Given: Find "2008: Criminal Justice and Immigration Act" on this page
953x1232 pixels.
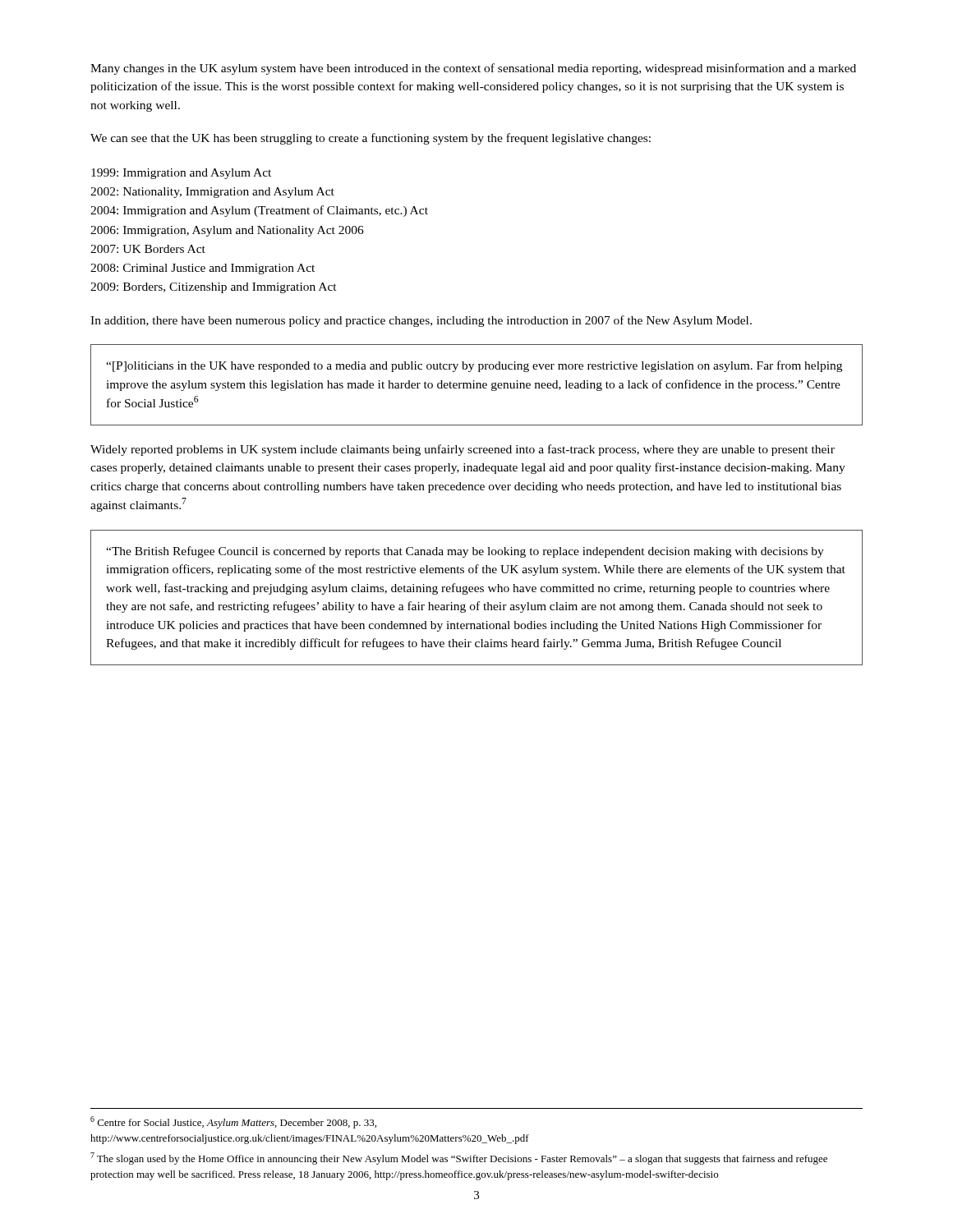Looking at the screenshot, I should [x=203, y=269].
